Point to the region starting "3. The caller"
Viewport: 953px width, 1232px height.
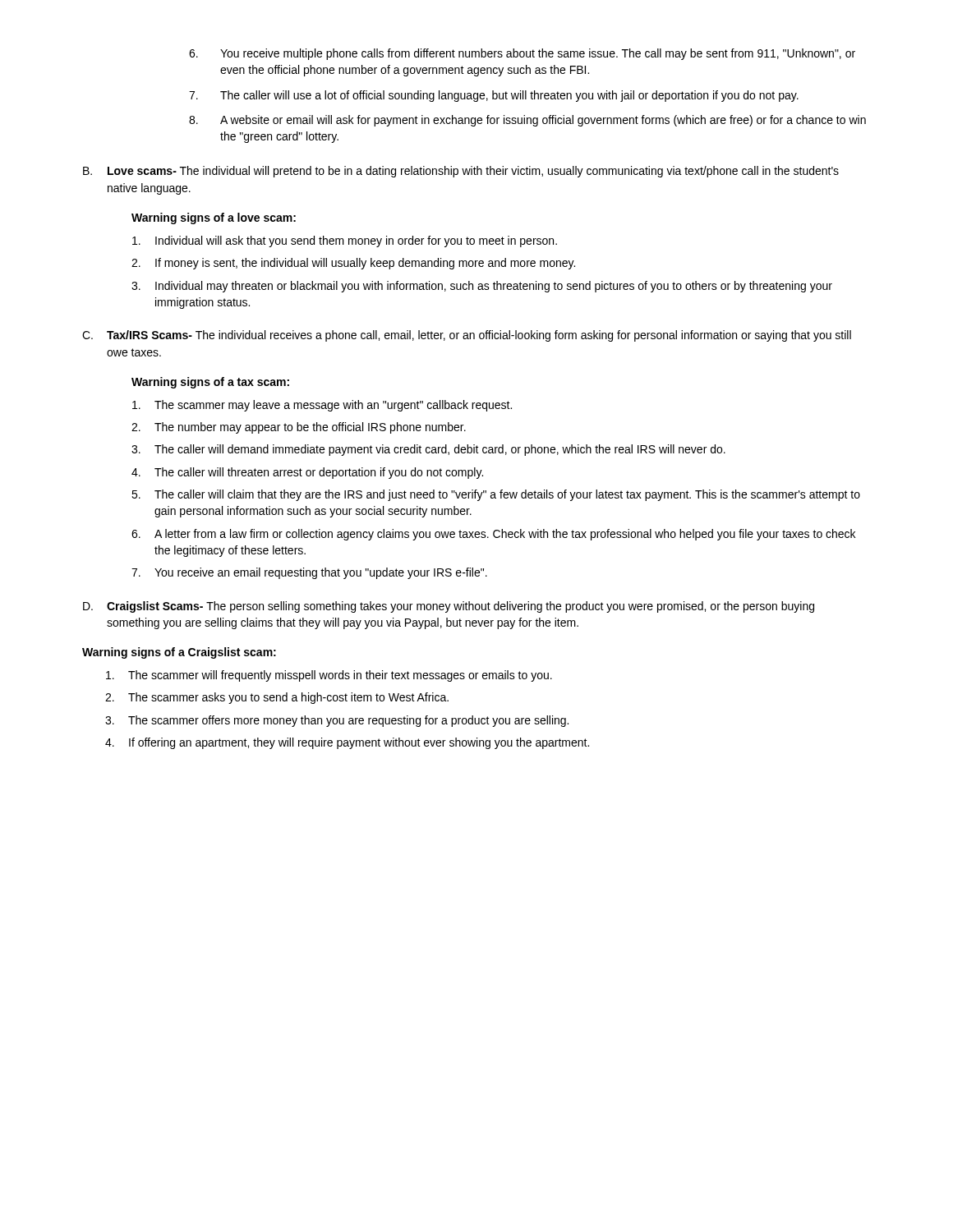501,450
